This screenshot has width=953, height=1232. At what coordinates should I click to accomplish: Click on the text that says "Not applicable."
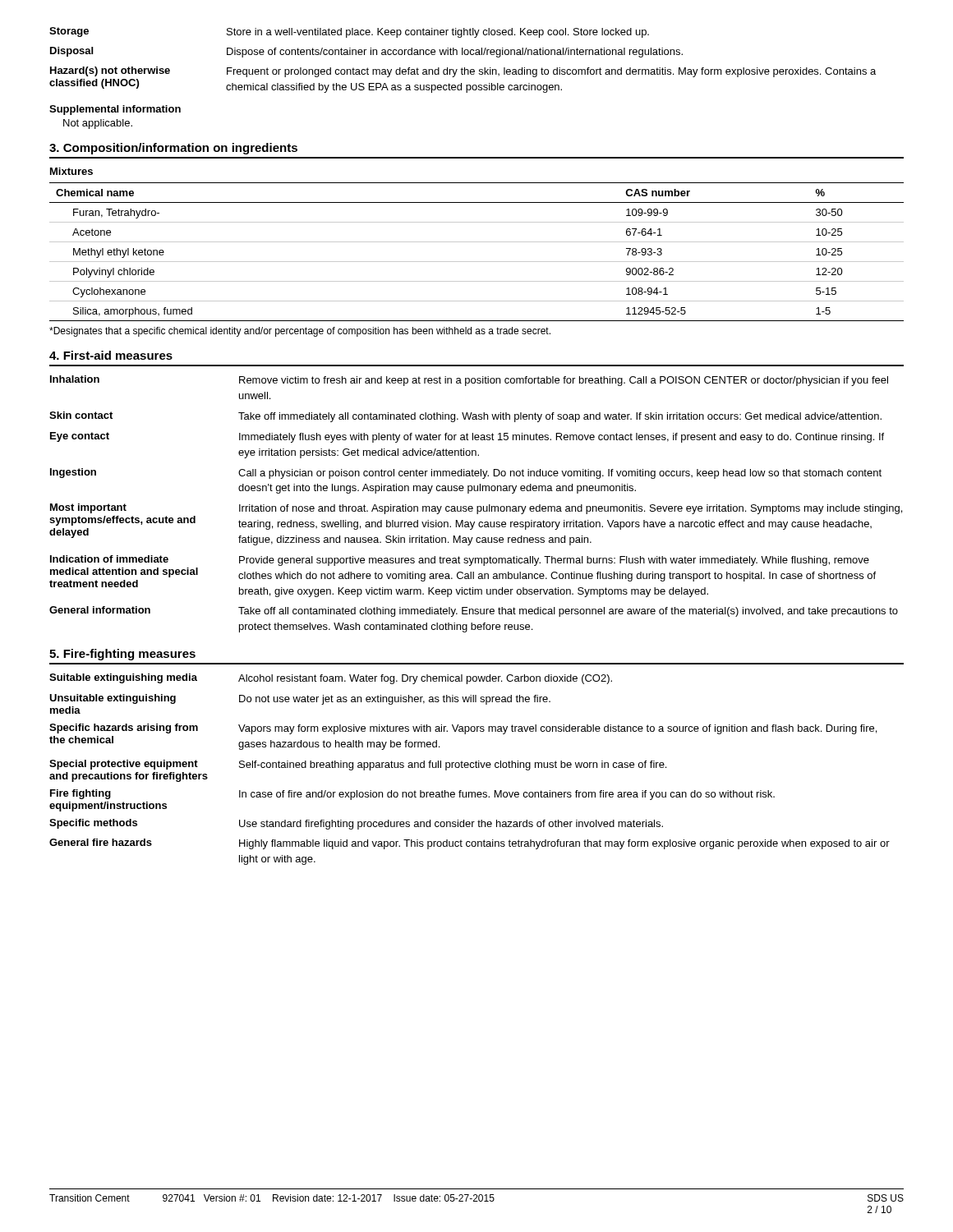(98, 123)
